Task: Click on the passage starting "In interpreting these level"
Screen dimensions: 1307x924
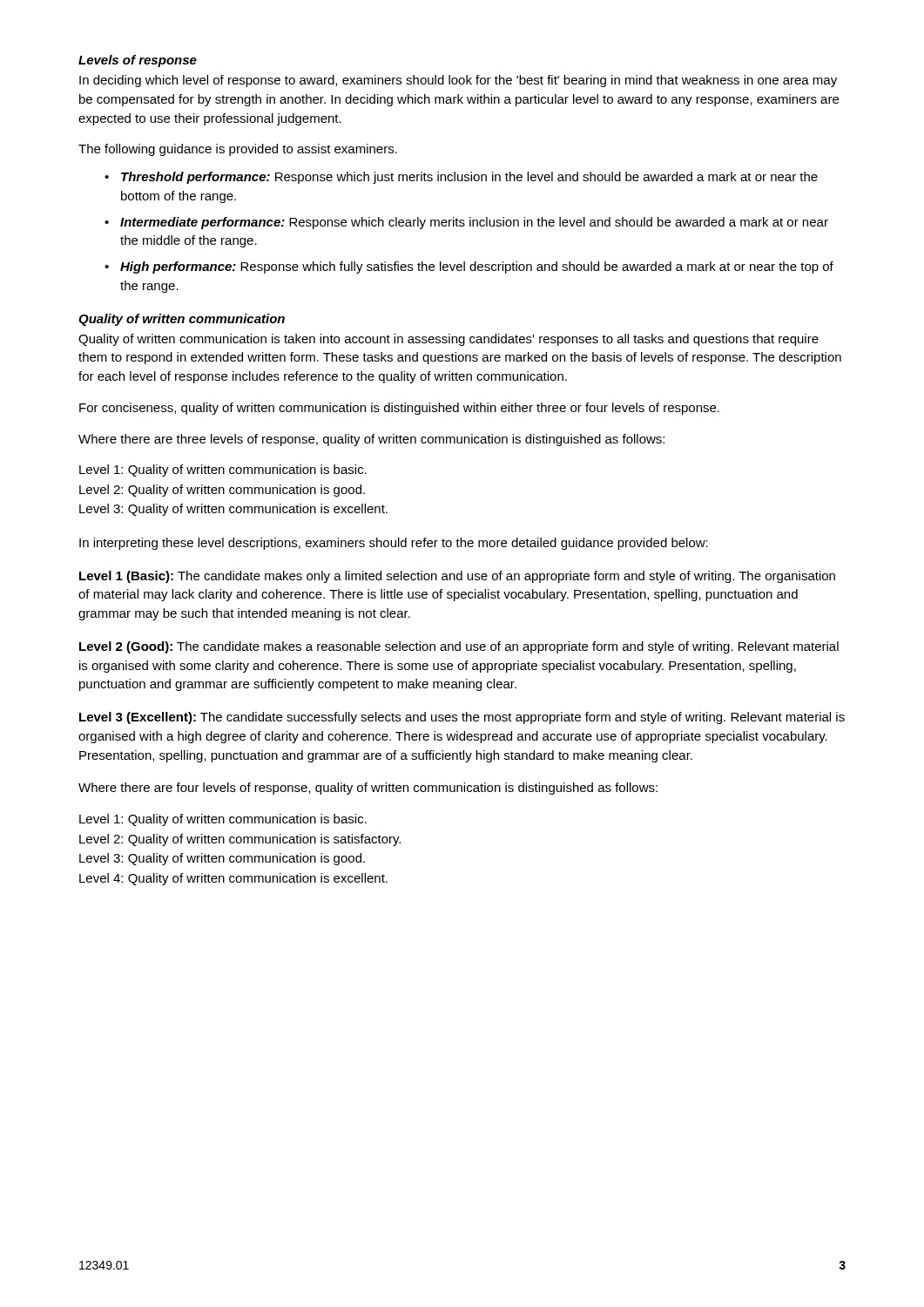Action: pyautogui.click(x=394, y=542)
